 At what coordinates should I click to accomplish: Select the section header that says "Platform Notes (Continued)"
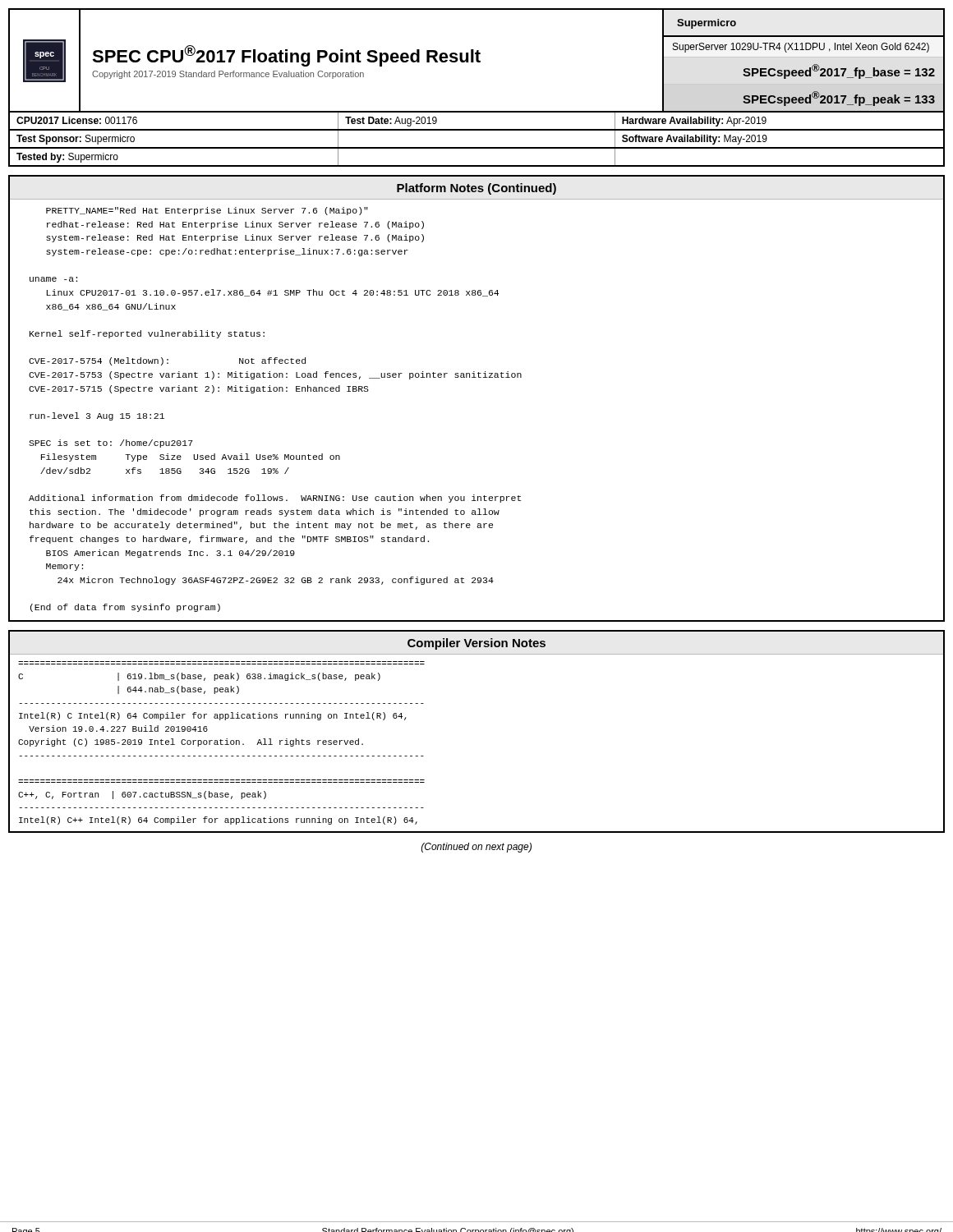coord(476,188)
